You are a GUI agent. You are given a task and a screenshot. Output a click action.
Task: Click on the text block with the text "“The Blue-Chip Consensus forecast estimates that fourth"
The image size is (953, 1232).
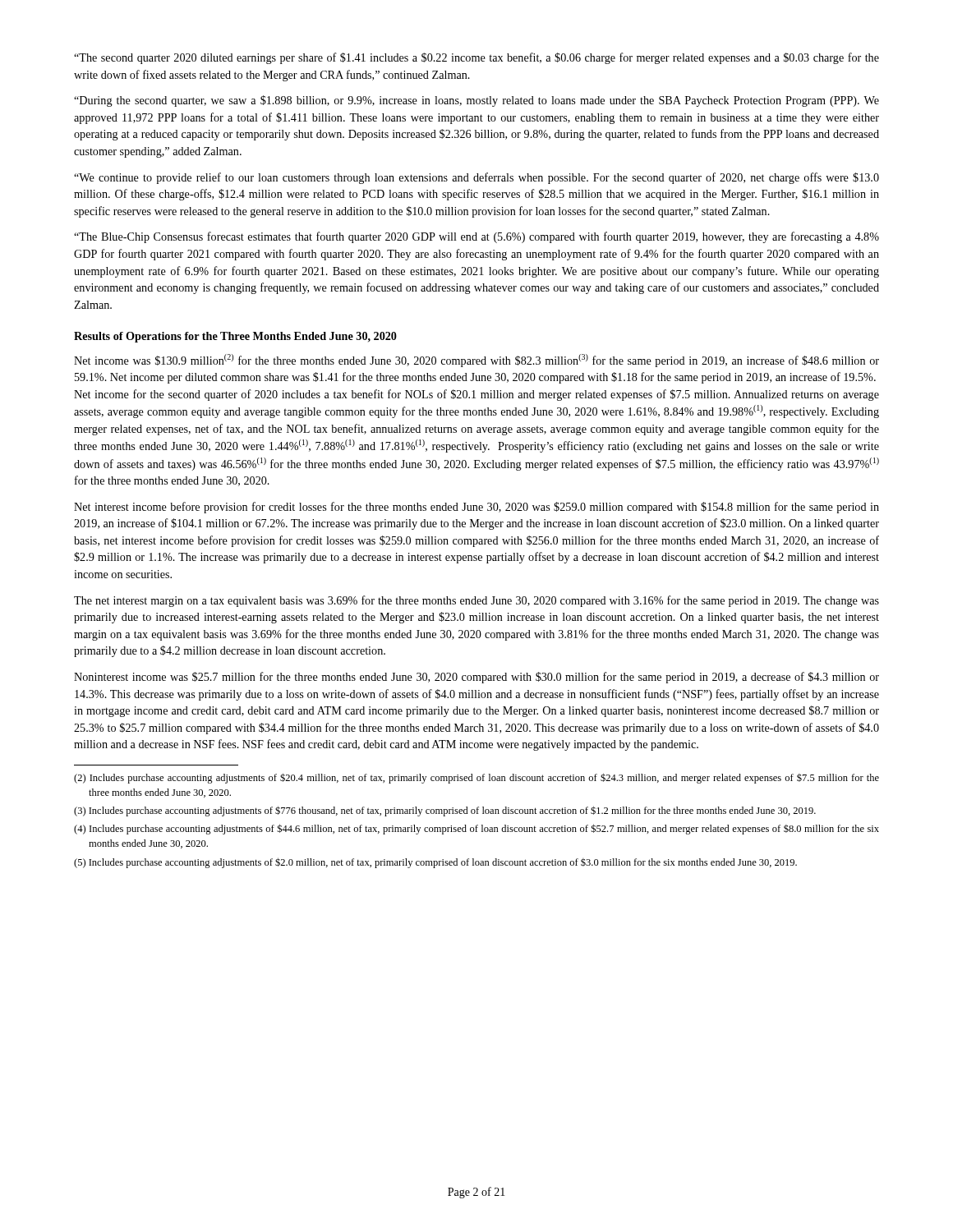pyautogui.click(x=476, y=271)
